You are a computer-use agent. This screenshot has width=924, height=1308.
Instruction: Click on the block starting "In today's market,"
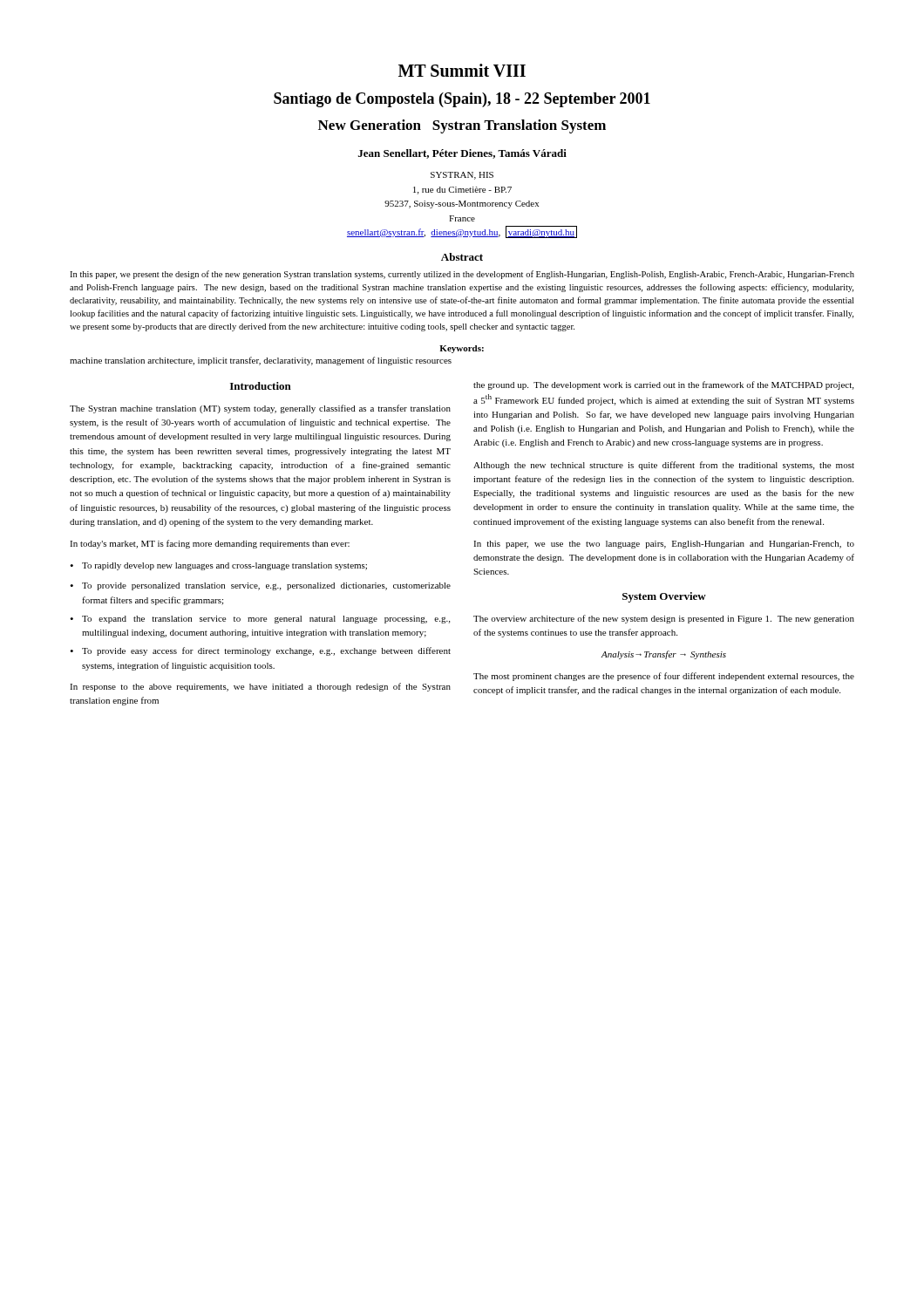(x=260, y=544)
